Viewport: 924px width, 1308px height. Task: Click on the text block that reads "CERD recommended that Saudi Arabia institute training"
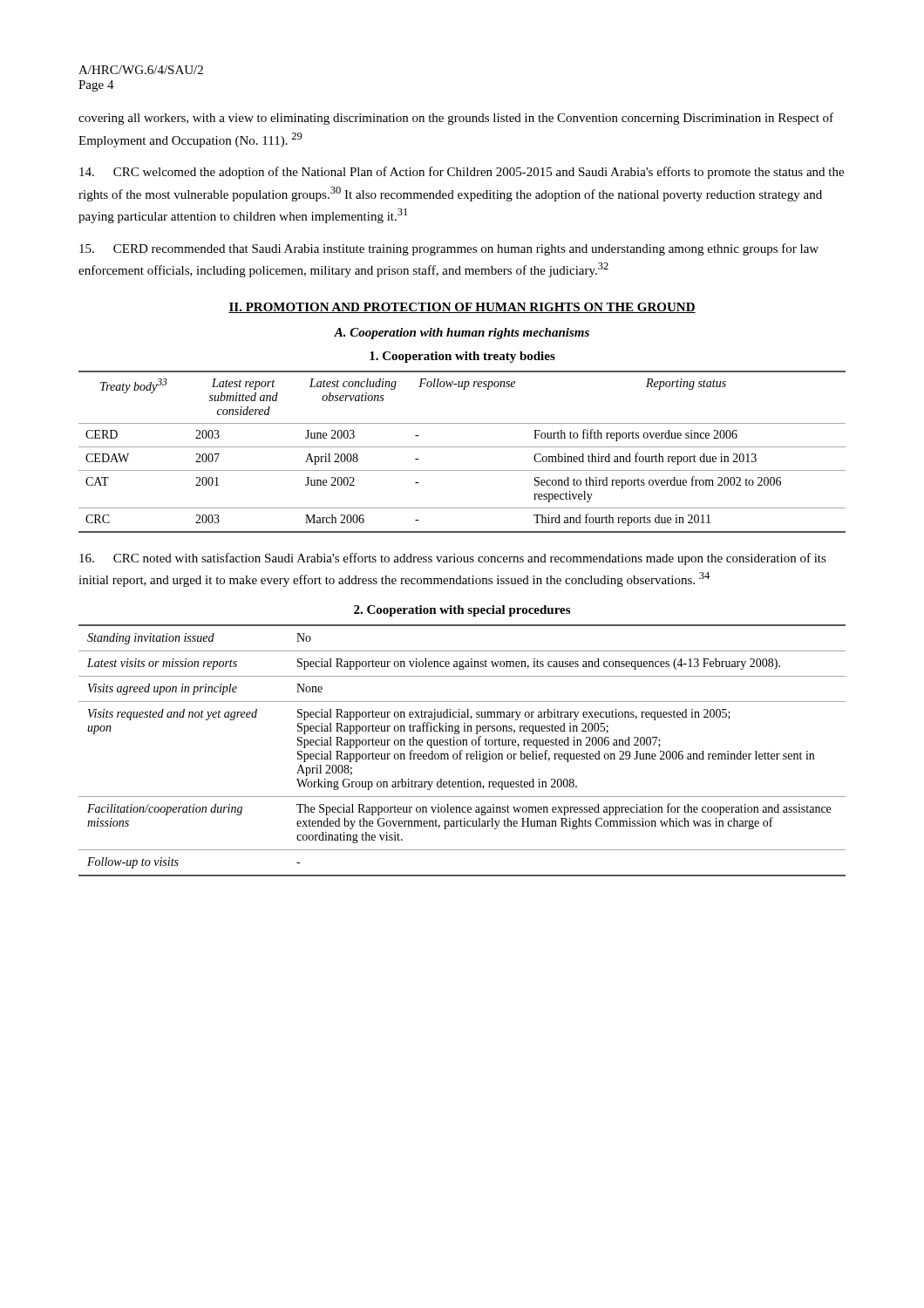point(449,258)
